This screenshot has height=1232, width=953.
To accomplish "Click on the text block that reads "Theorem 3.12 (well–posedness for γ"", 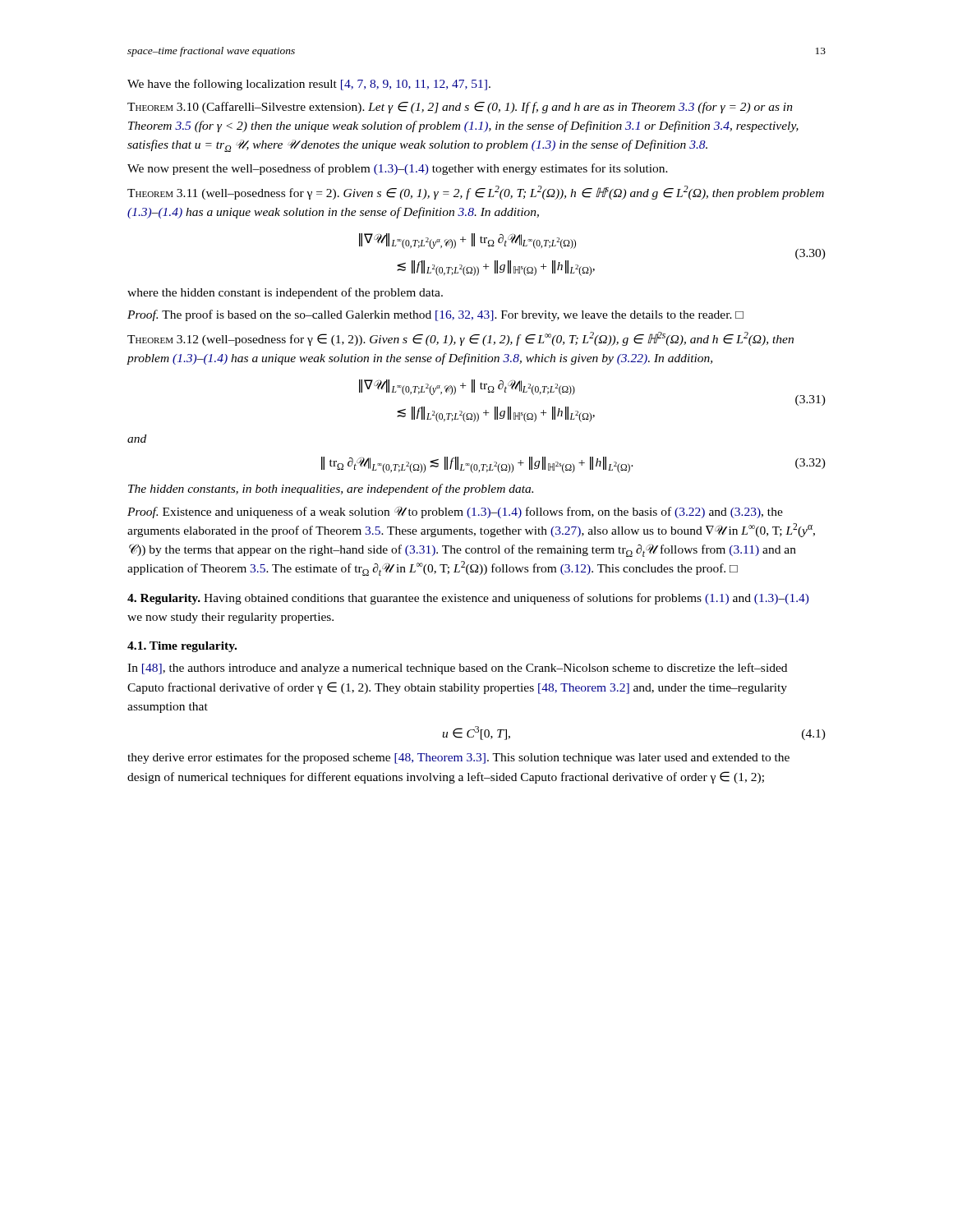I will [461, 347].
